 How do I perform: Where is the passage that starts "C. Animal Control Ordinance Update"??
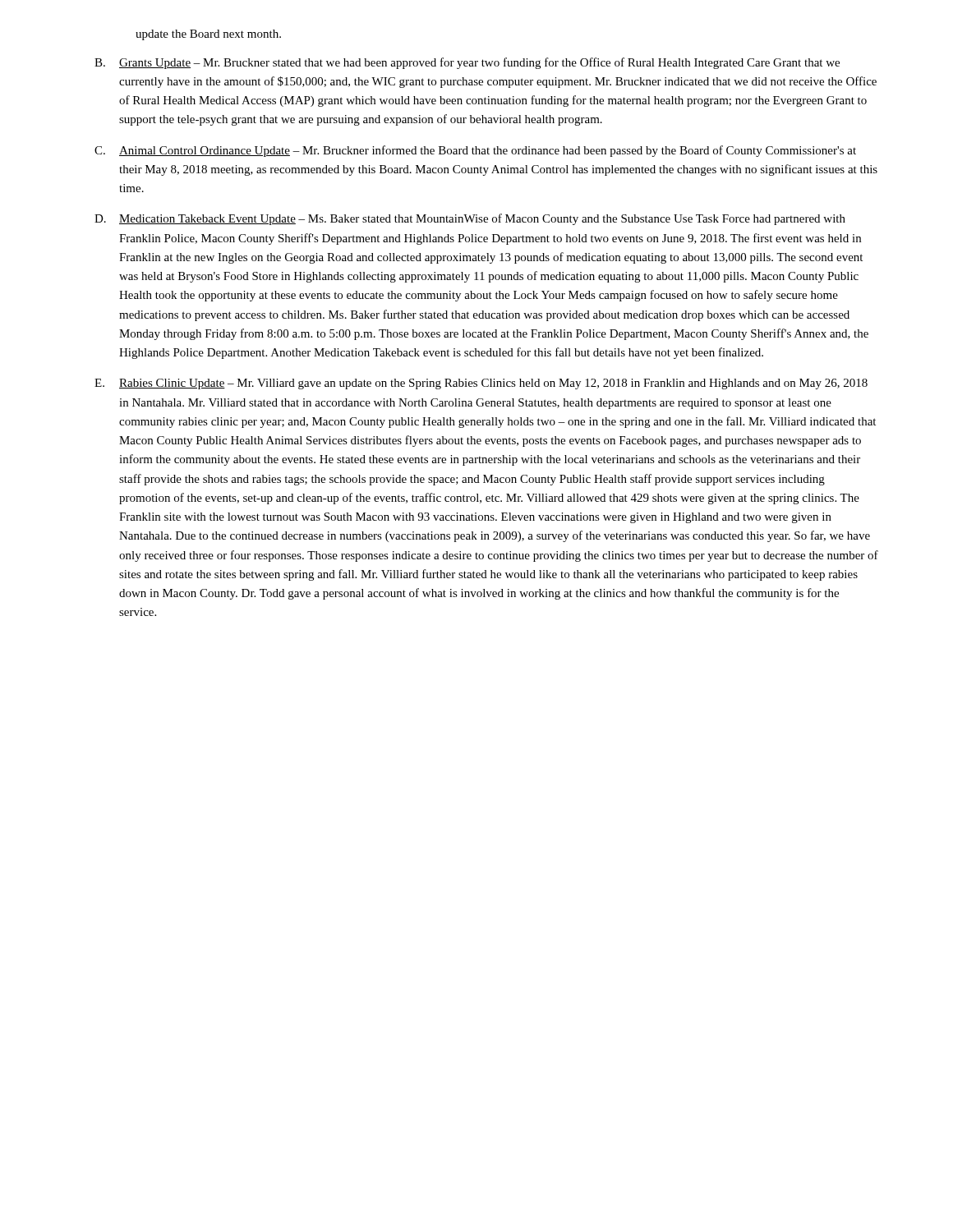487,169
